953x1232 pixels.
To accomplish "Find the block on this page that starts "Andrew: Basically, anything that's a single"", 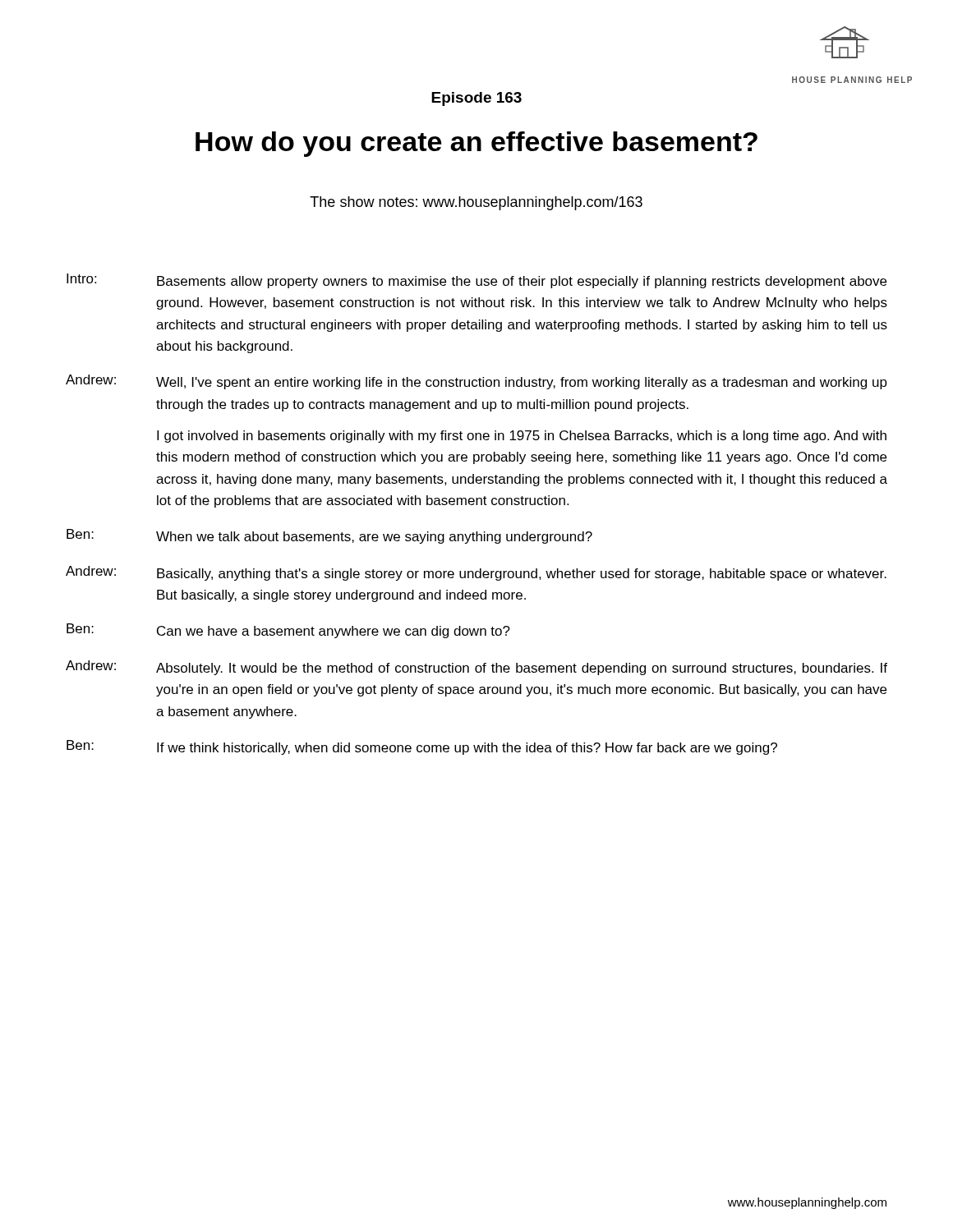I will (x=476, y=585).
